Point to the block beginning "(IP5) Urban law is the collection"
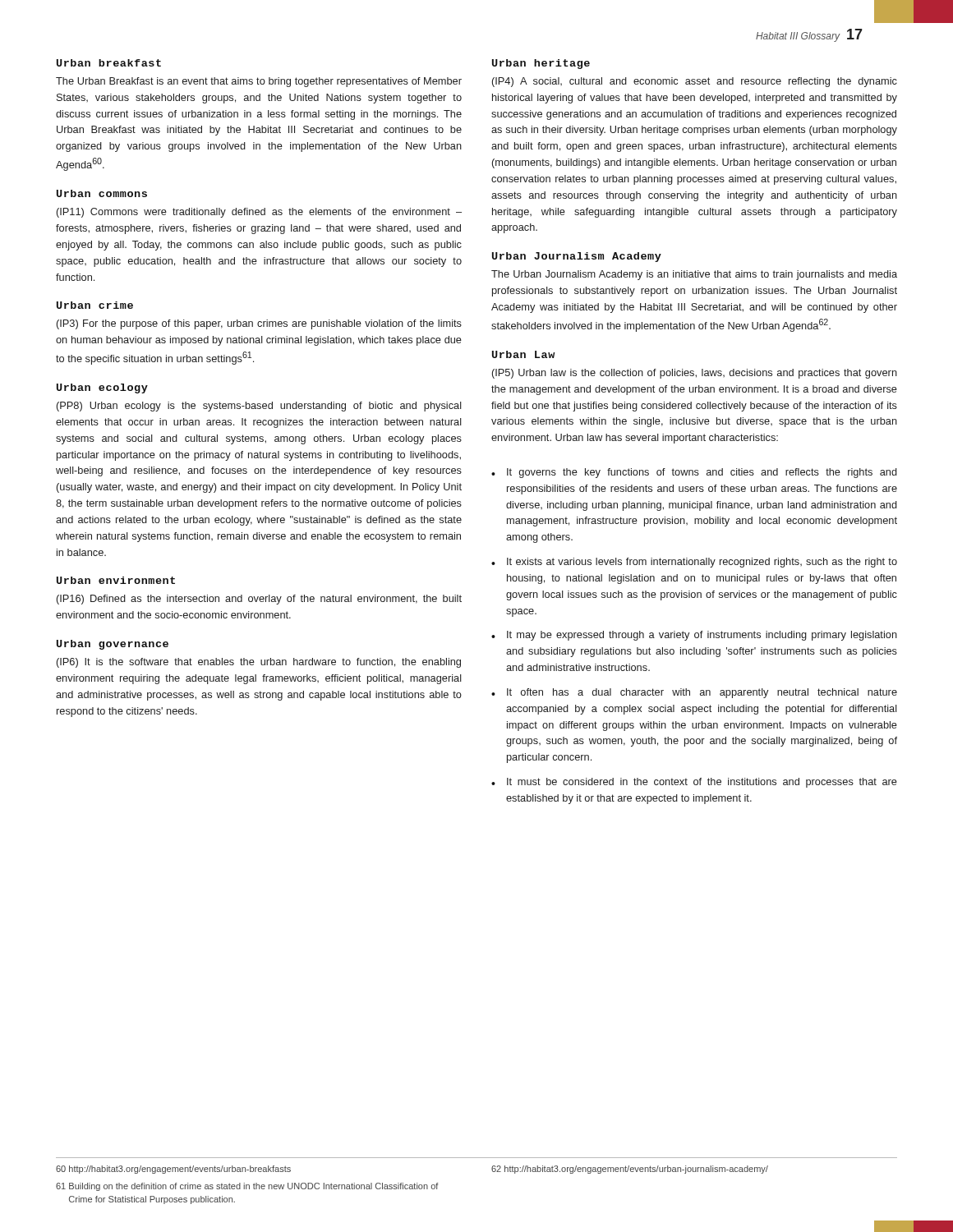Image resolution: width=953 pixels, height=1232 pixels. 694,405
